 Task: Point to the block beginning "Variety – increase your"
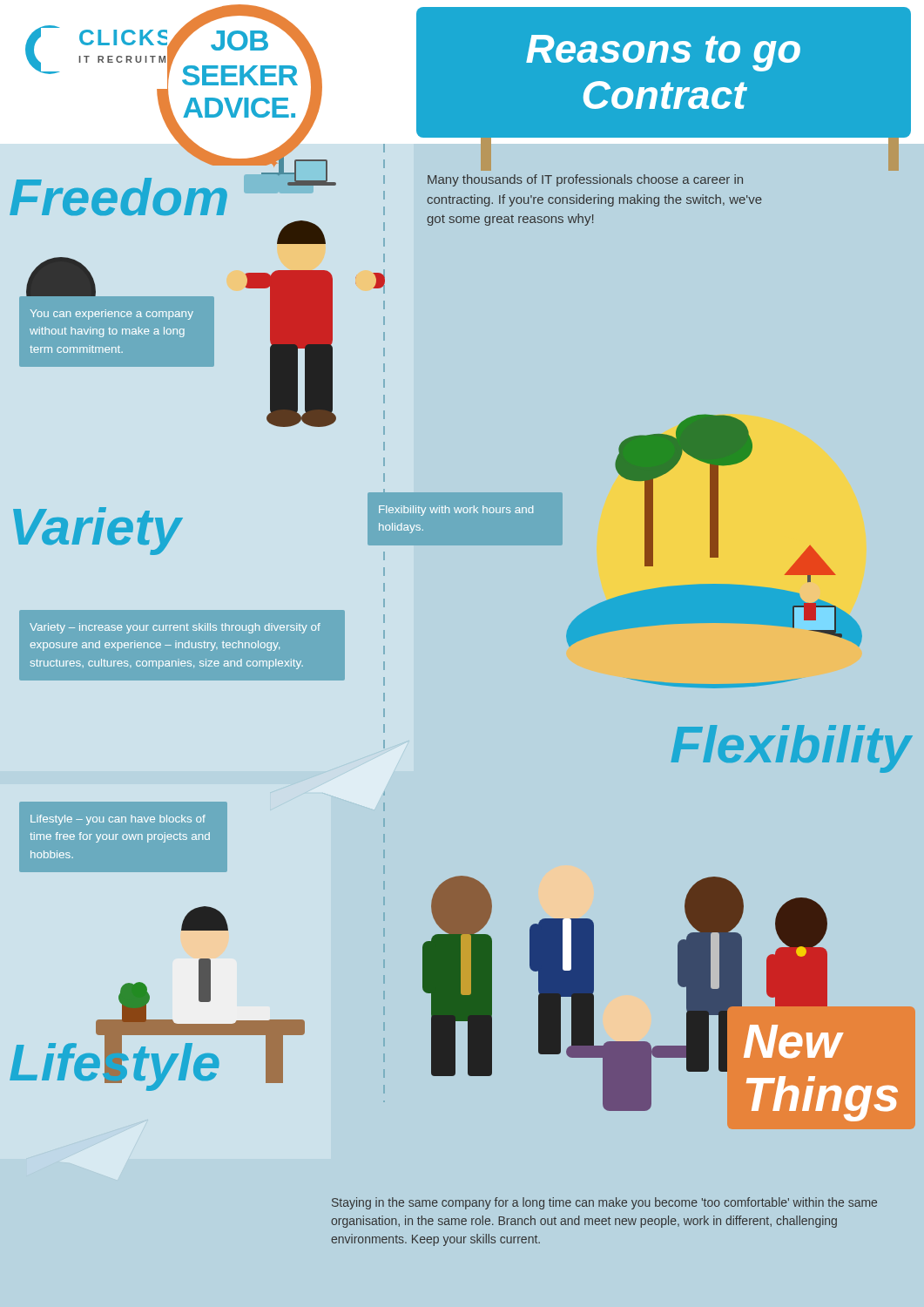(175, 645)
